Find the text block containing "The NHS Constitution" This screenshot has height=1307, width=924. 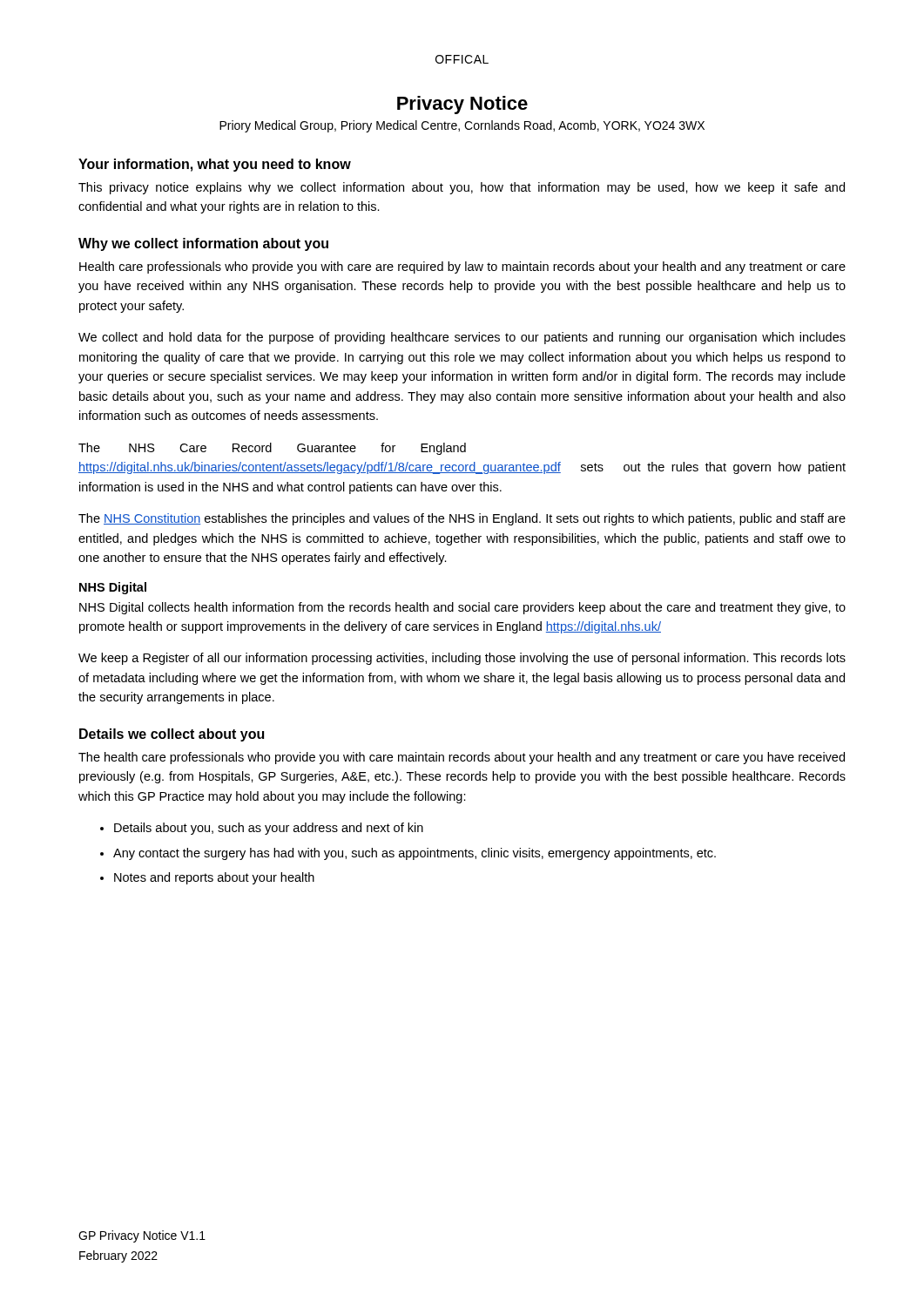point(462,538)
